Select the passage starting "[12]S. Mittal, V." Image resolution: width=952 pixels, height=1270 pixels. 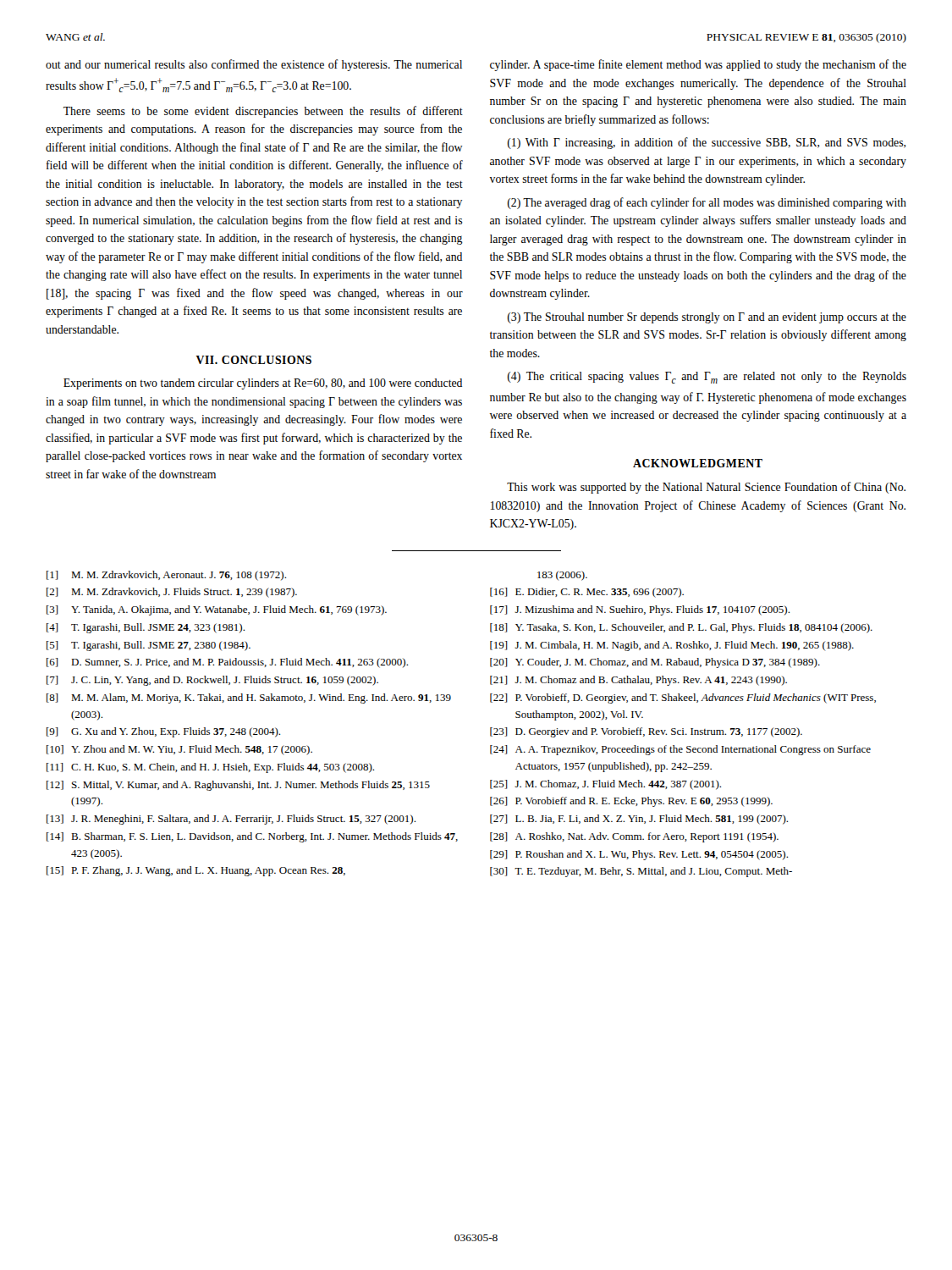(x=254, y=793)
